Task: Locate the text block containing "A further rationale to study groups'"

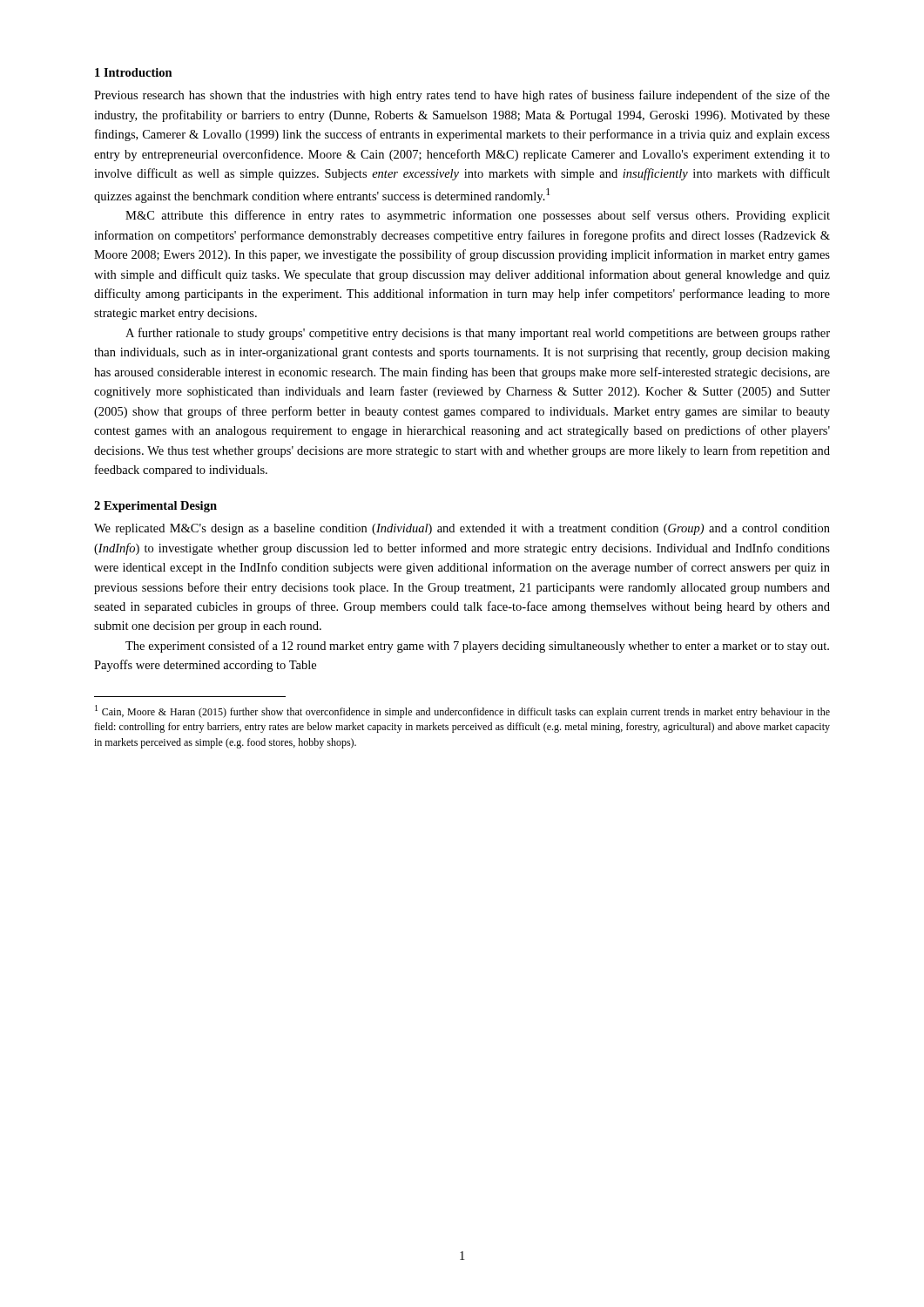Action: pyautogui.click(x=462, y=402)
